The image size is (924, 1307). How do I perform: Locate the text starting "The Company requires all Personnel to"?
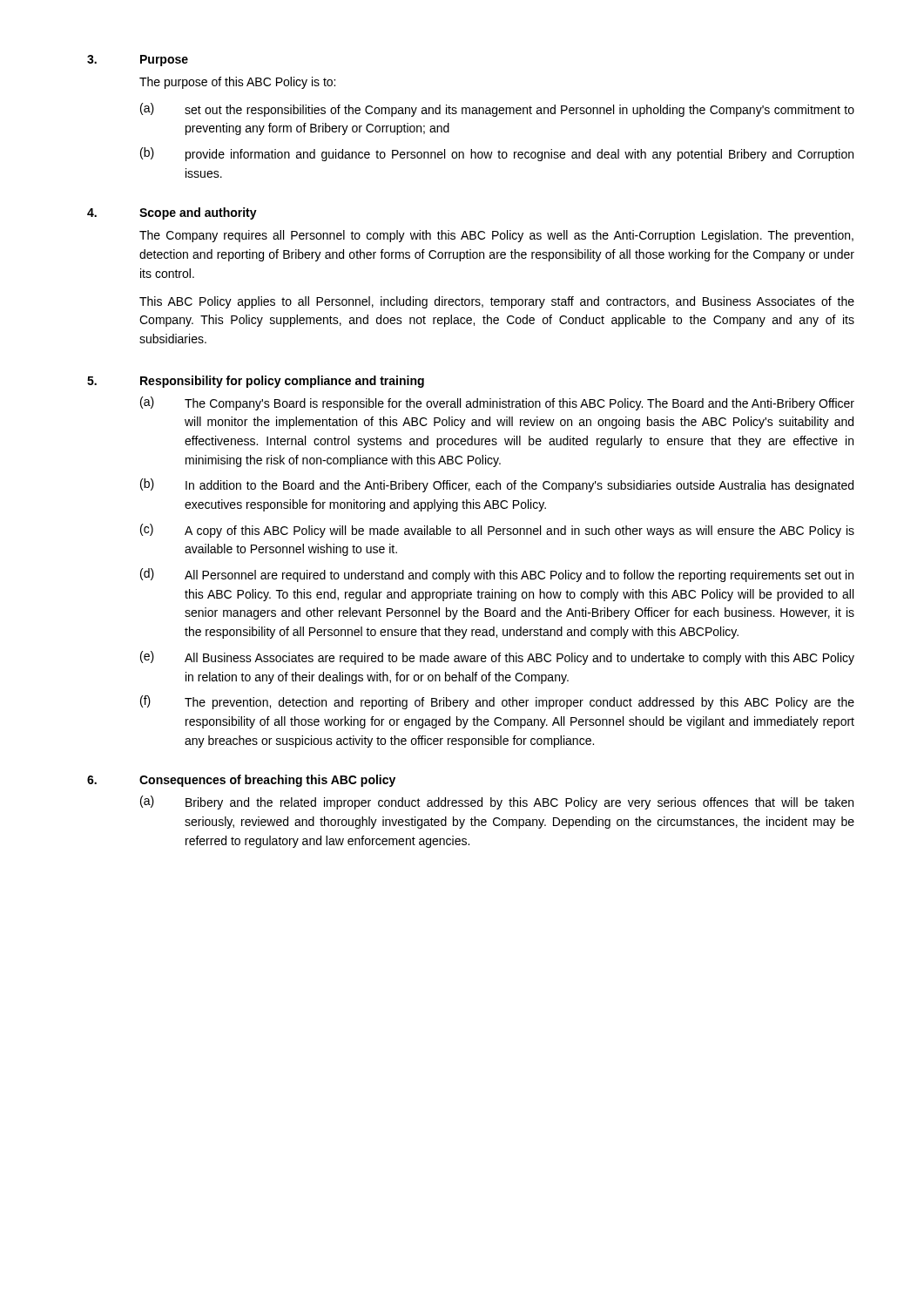point(497,255)
